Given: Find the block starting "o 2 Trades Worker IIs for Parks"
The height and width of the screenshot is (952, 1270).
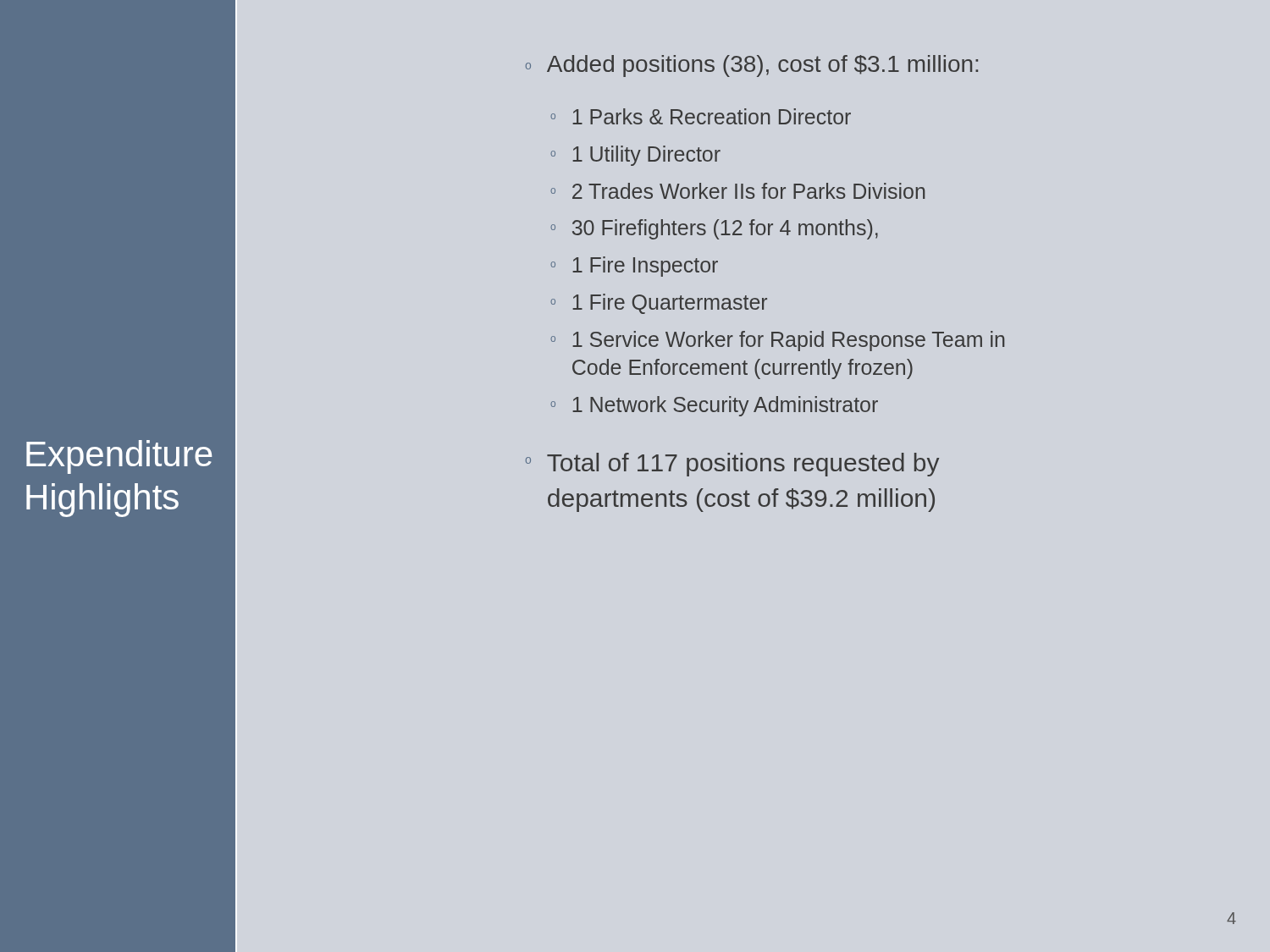Looking at the screenshot, I should click(x=738, y=192).
